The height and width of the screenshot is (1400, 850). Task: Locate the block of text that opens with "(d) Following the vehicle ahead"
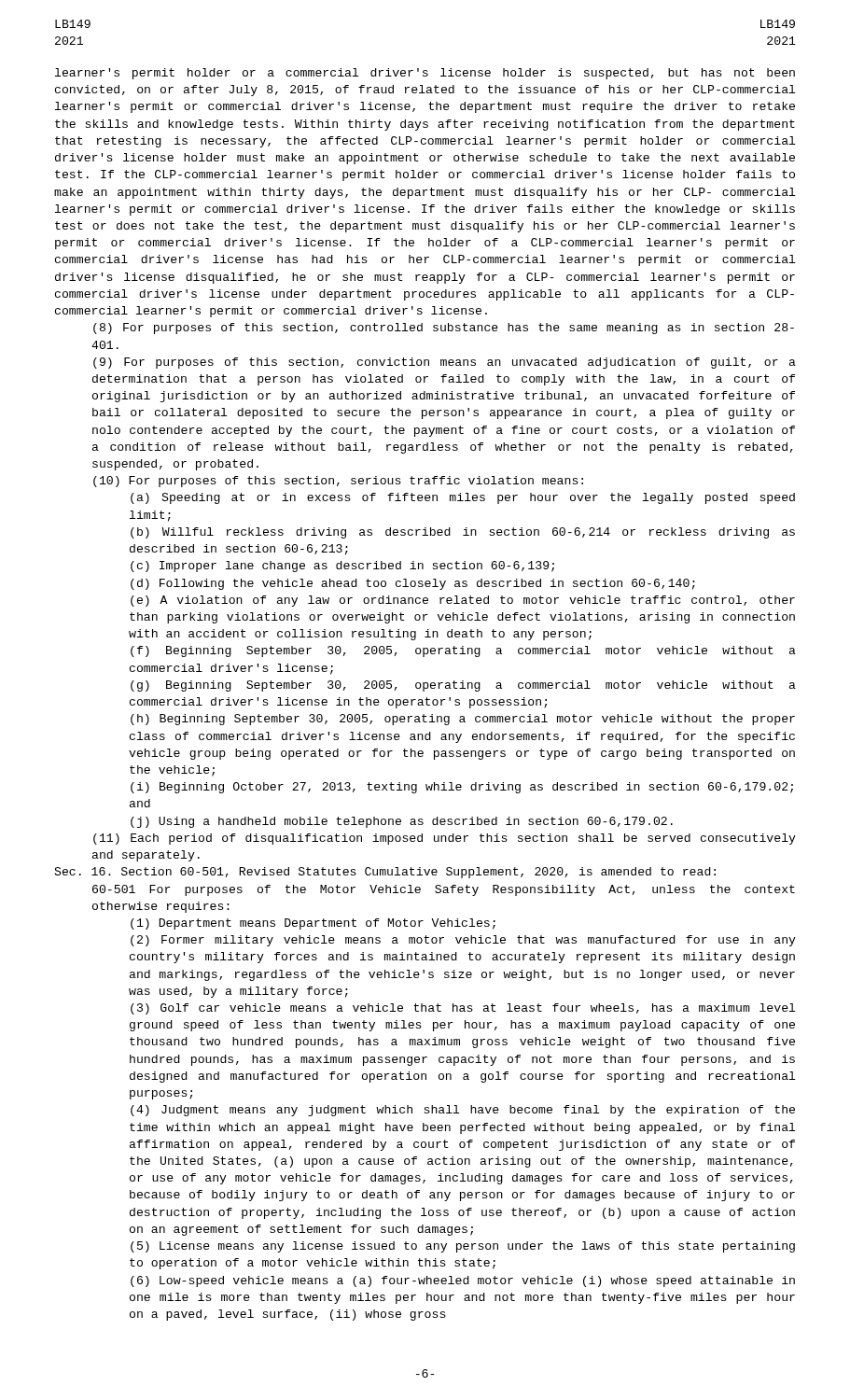click(462, 584)
